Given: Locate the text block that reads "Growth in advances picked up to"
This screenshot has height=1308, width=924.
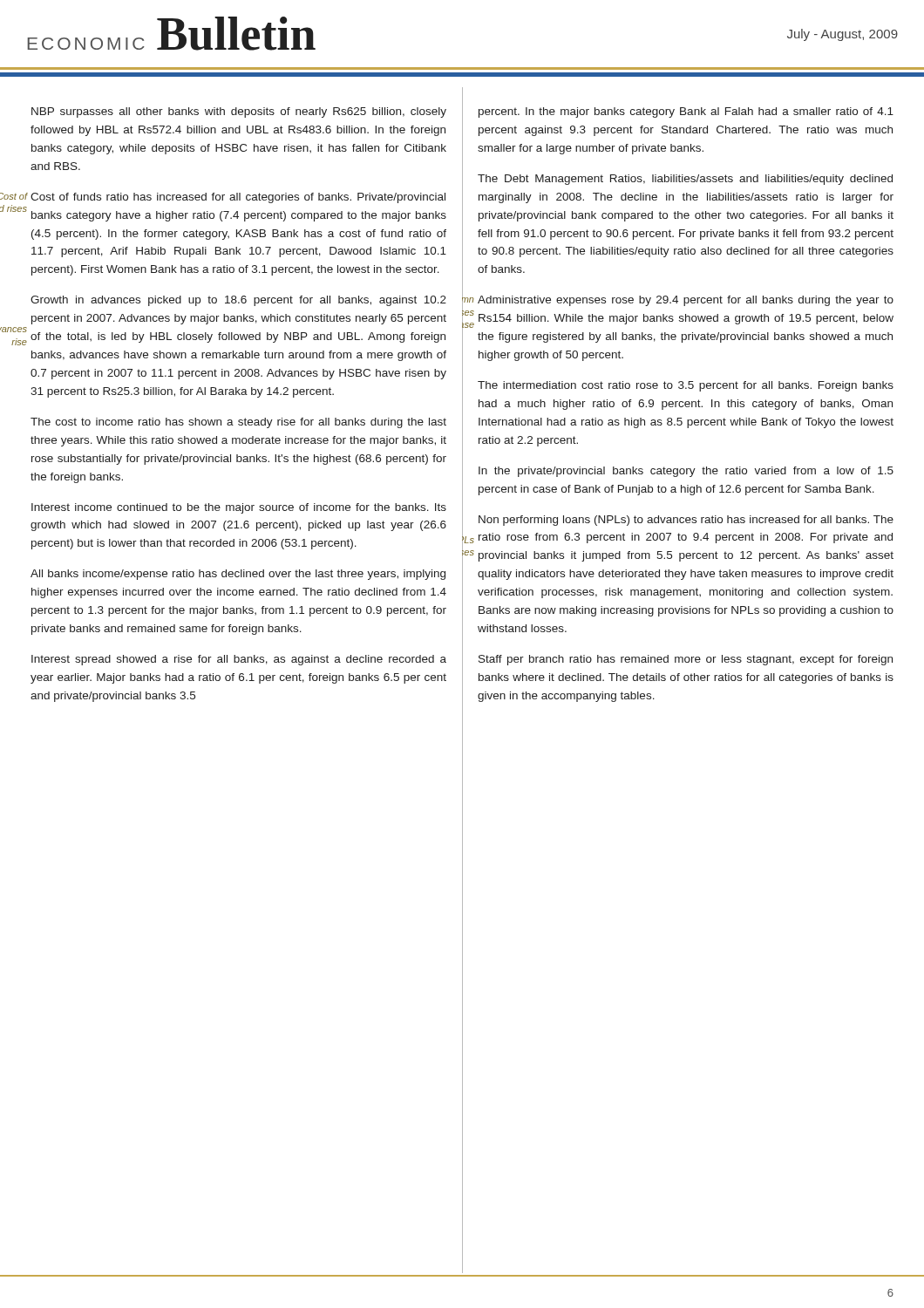Looking at the screenshot, I should pos(238,346).
